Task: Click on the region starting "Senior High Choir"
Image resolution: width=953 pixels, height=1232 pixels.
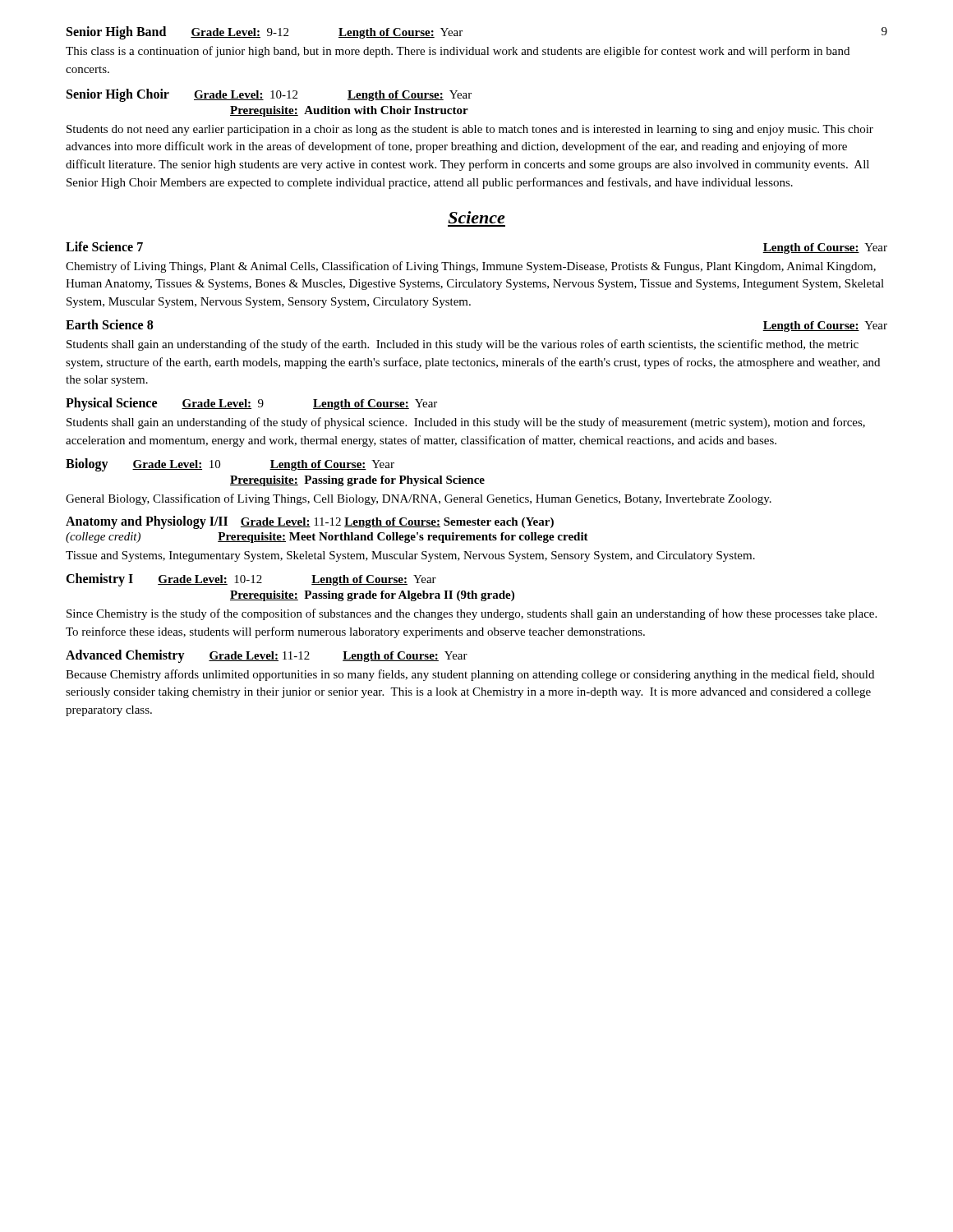Action: click(x=476, y=102)
